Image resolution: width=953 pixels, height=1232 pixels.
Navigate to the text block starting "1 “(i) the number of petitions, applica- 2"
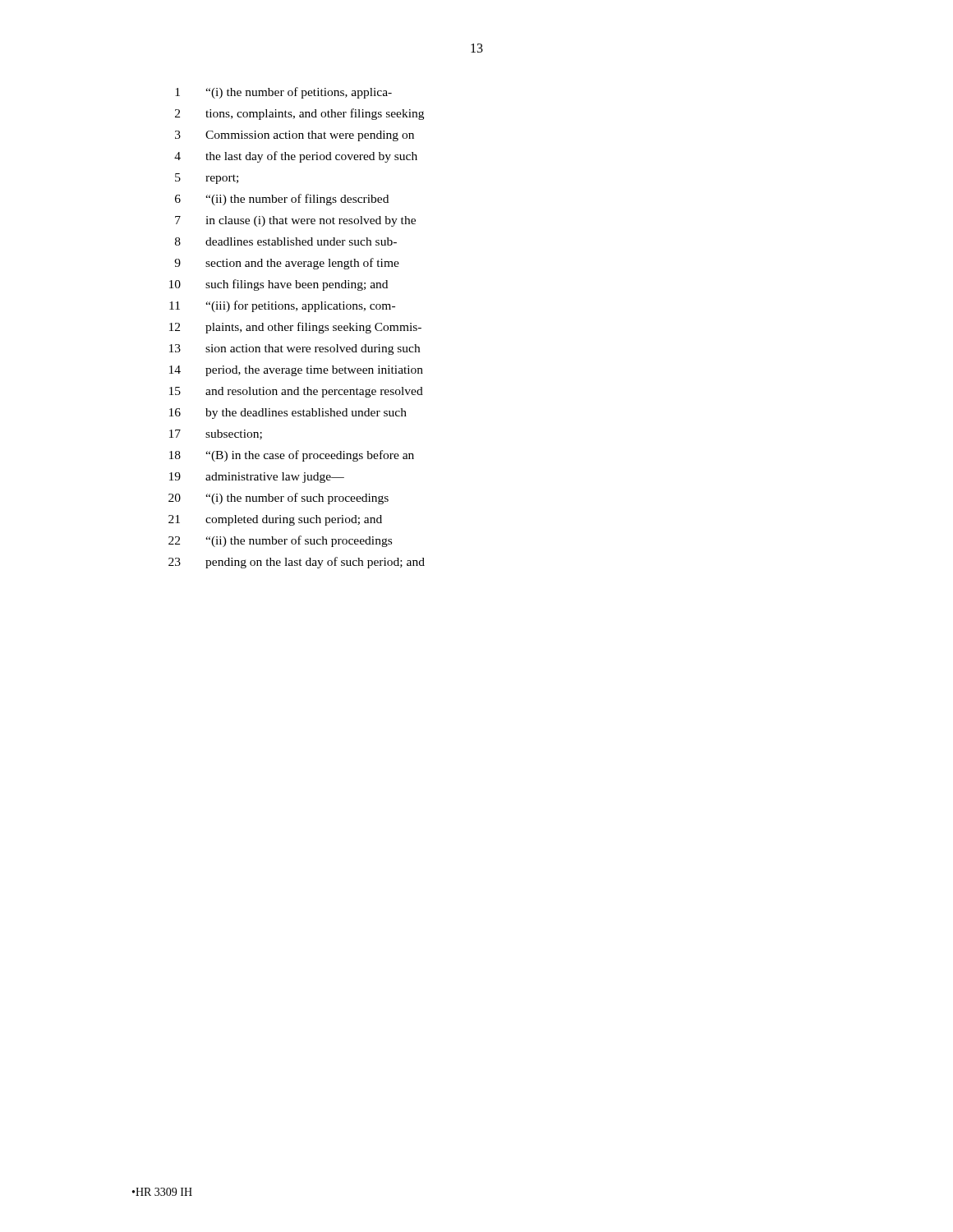pos(283,93)
